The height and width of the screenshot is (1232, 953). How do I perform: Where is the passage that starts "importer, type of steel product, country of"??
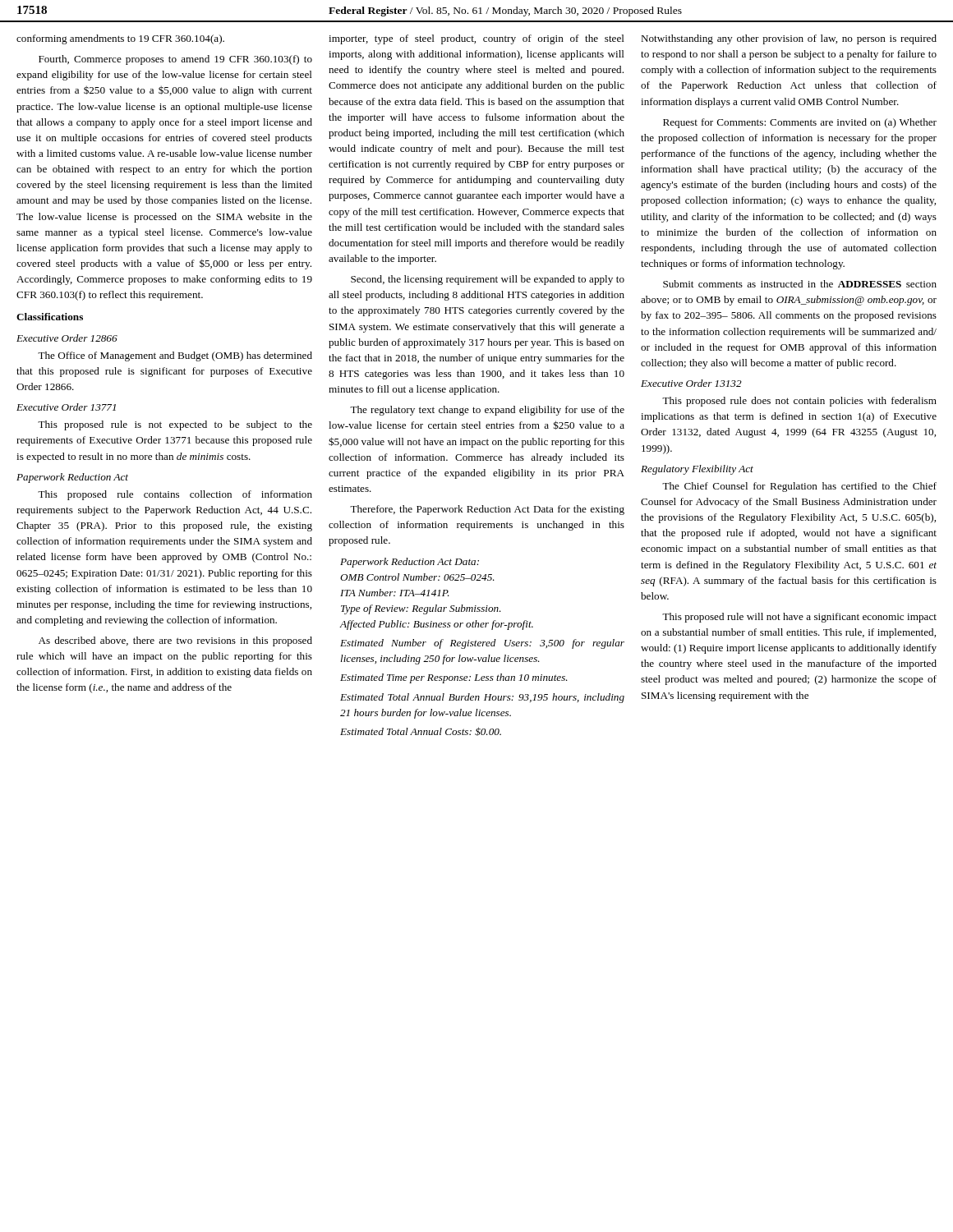[476, 289]
